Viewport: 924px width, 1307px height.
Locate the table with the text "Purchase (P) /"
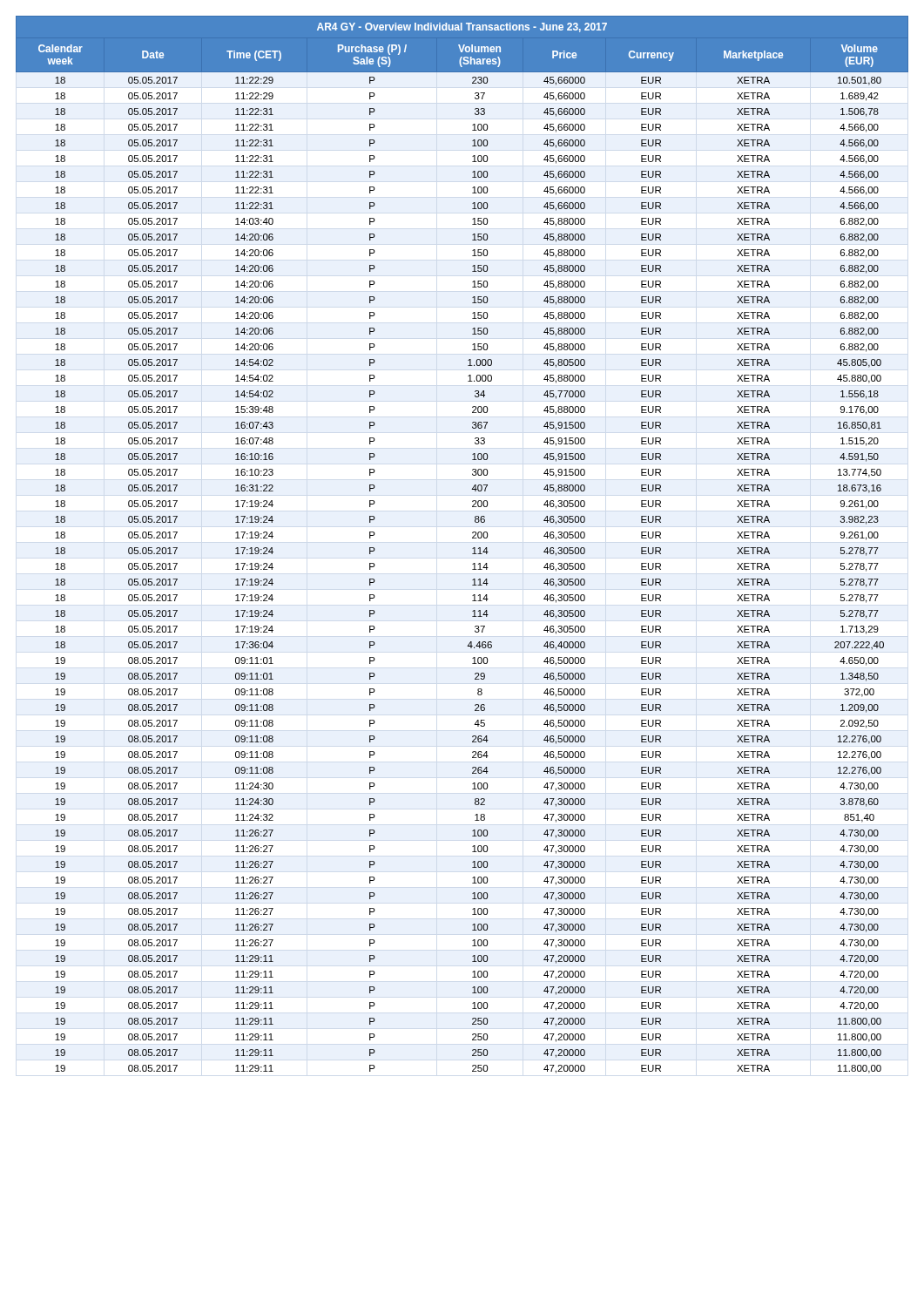coord(462,546)
